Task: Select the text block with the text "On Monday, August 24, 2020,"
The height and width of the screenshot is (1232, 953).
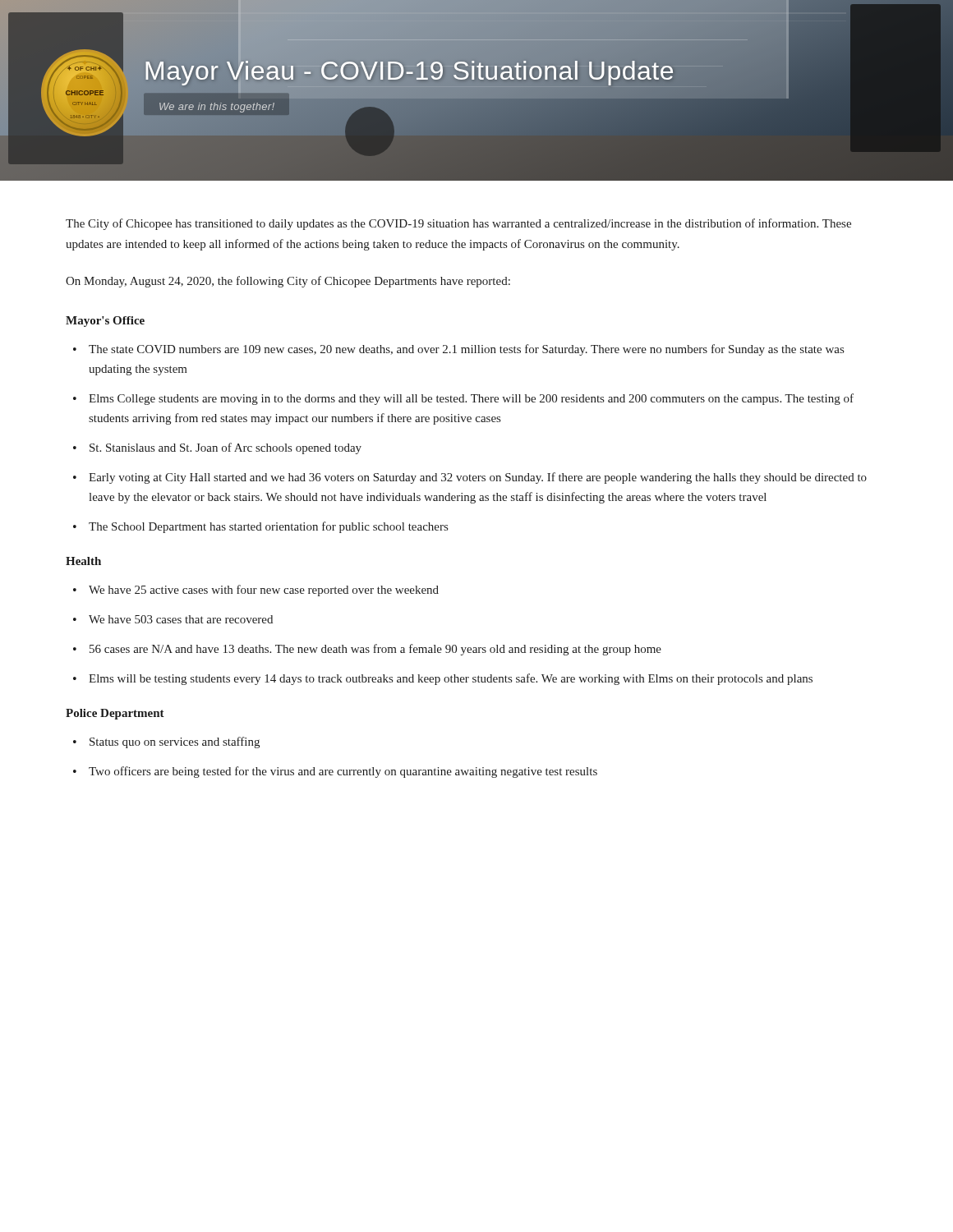Action: tap(288, 280)
